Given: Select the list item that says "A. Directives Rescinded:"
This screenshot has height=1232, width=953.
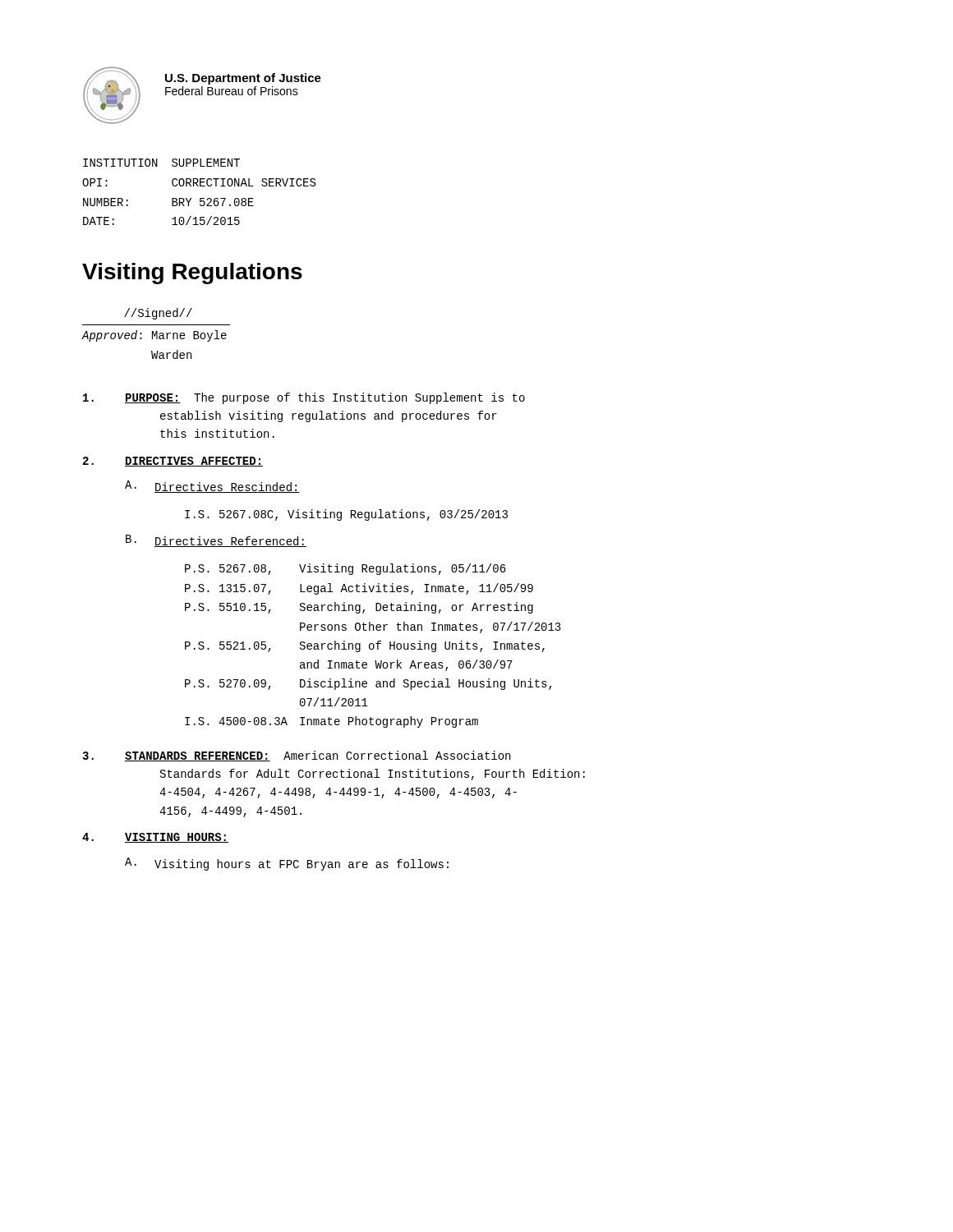Looking at the screenshot, I should tap(212, 487).
